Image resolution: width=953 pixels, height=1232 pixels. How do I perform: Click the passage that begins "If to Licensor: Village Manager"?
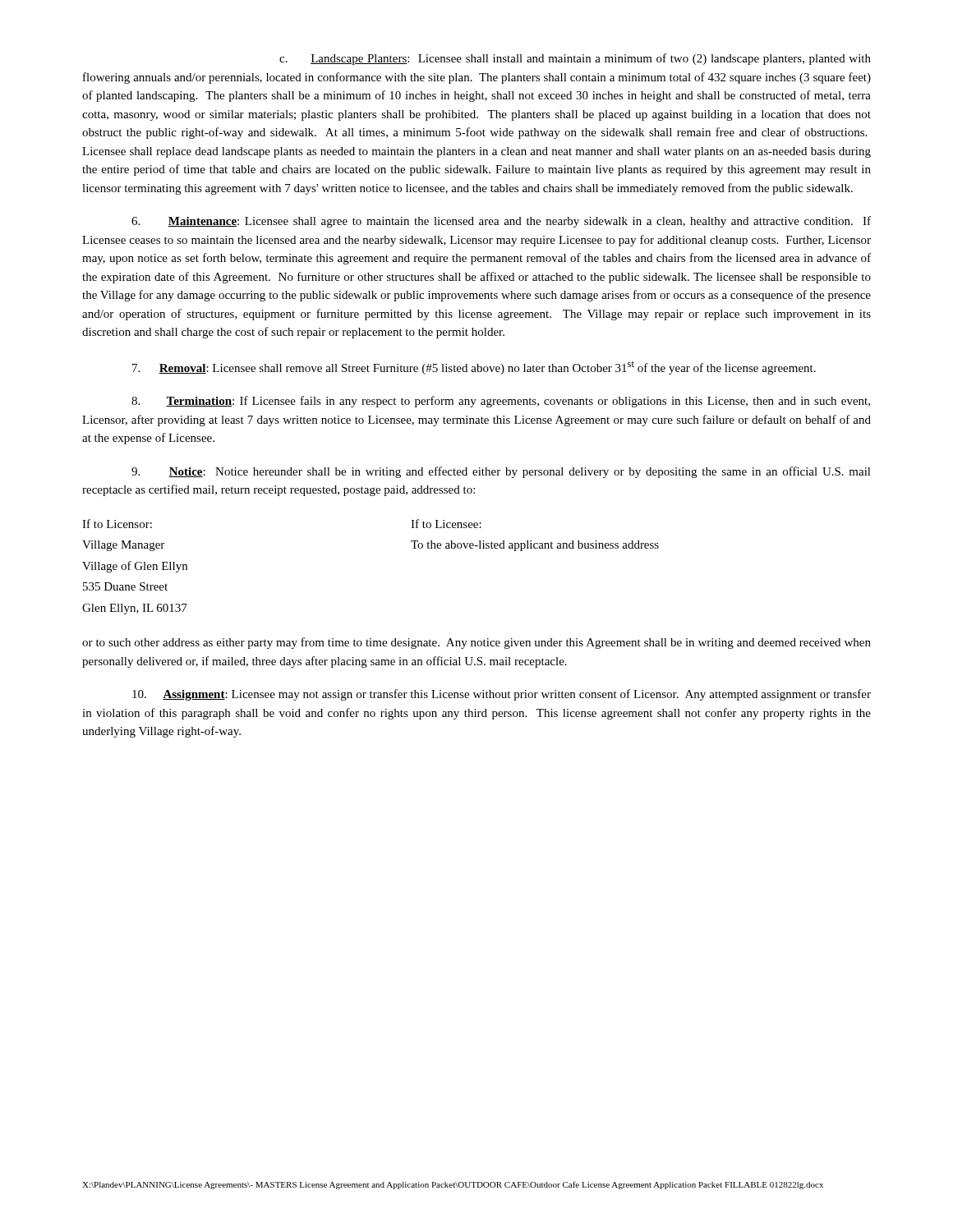pos(135,565)
